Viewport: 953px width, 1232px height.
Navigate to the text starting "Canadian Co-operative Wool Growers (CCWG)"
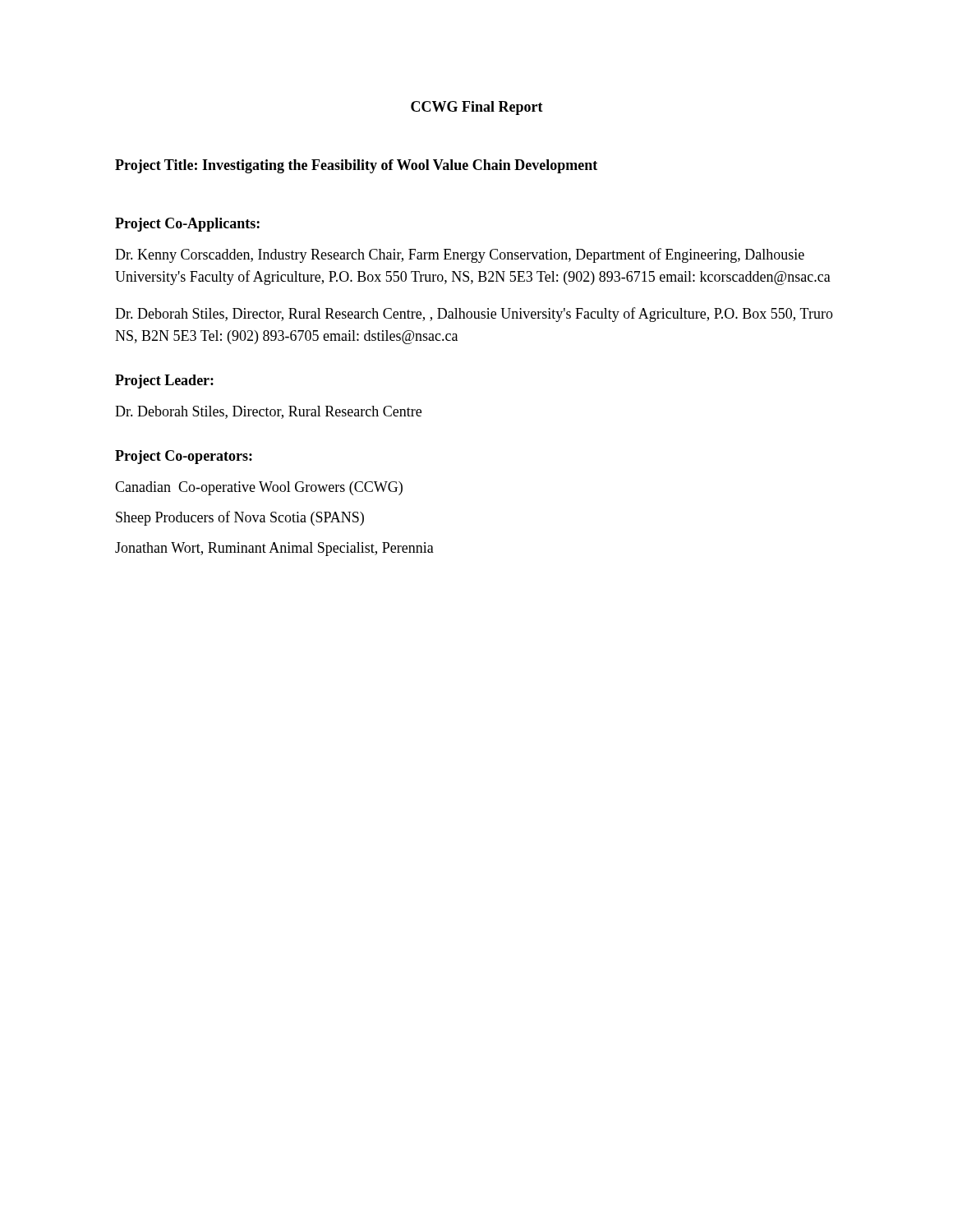point(259,487)
